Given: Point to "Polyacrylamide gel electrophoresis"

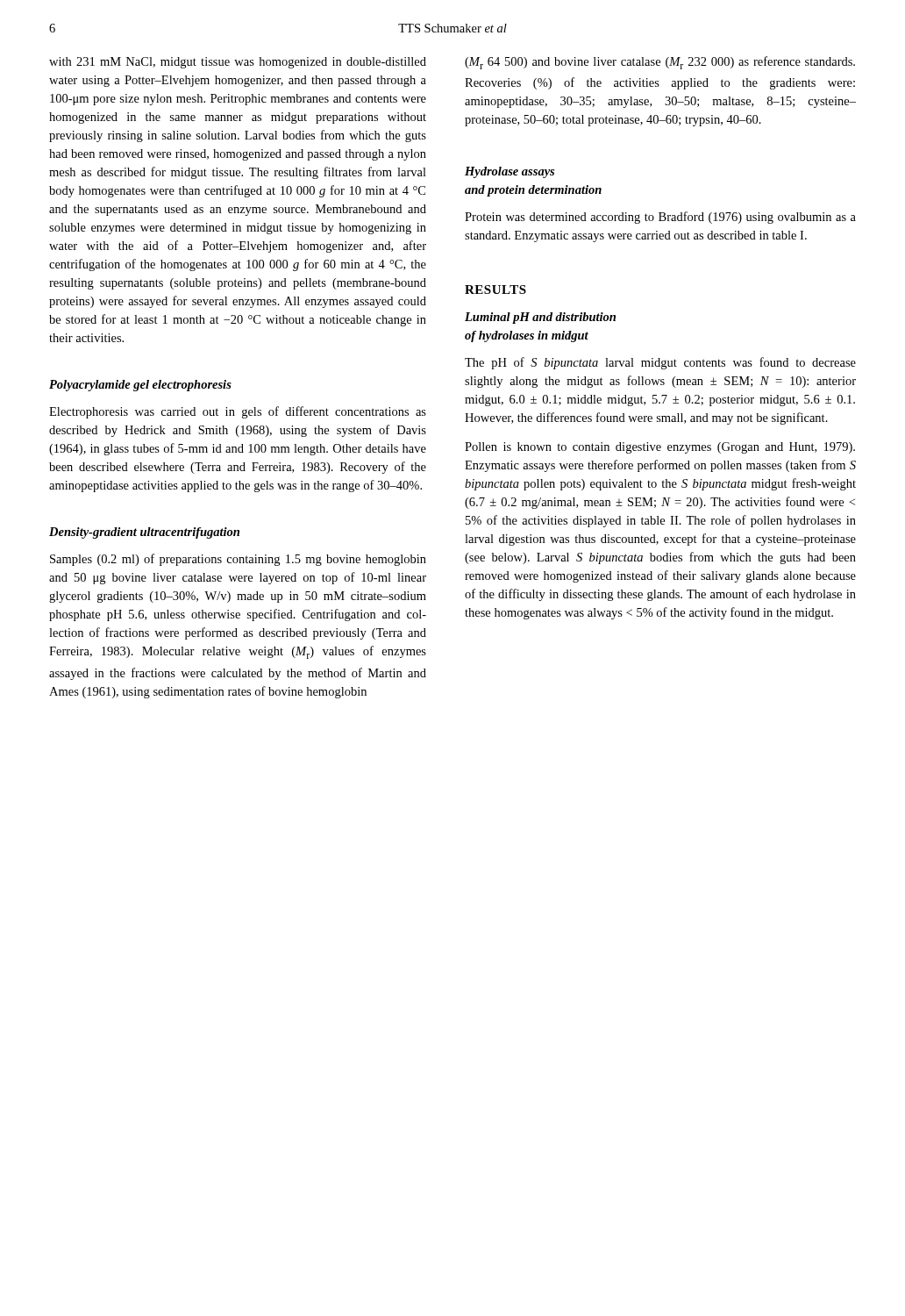Looking at the screenshot, I should (140, 384).
